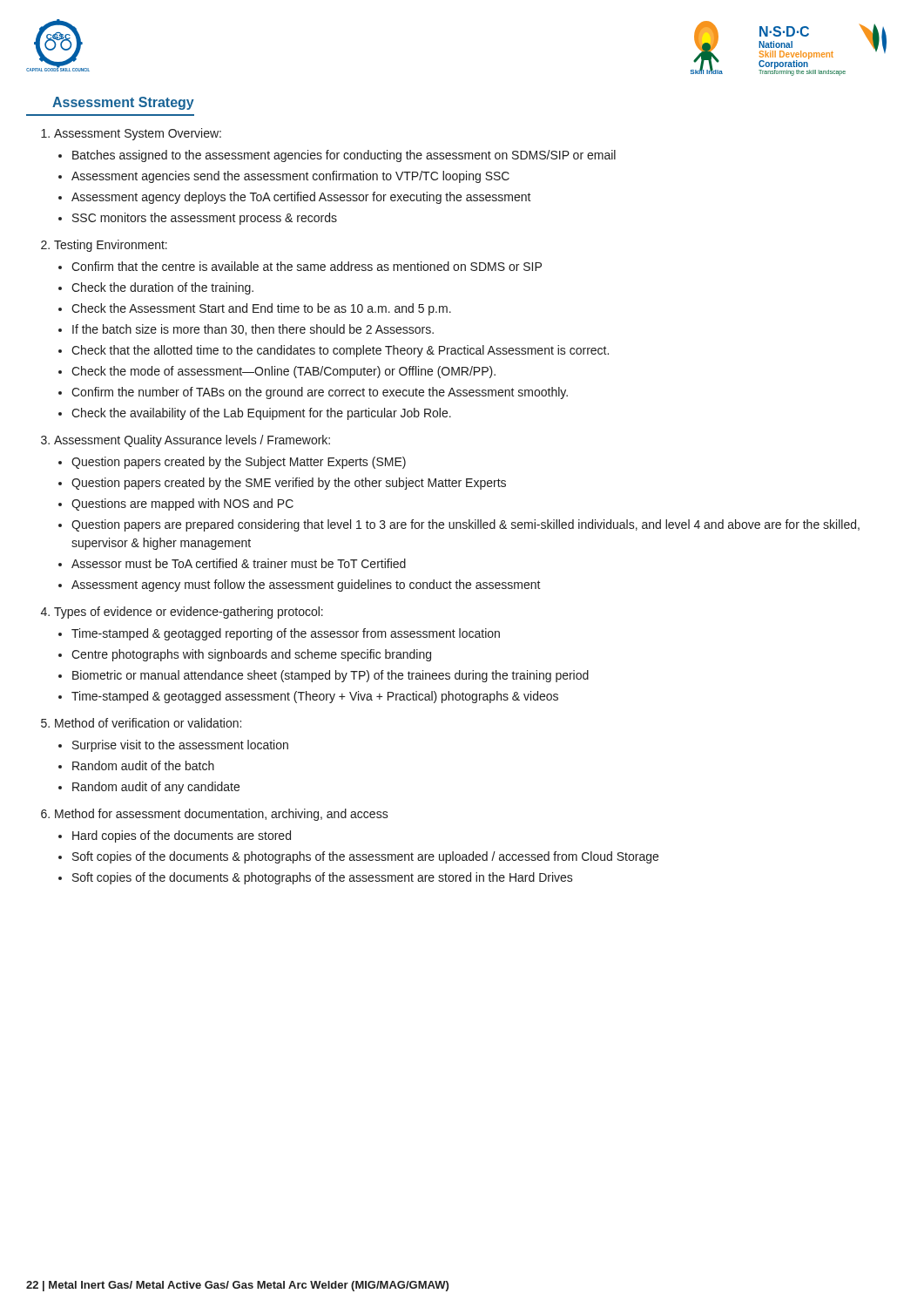The width and height of the screenshot is (924, 1307).
Task: Select the section header
Action: tap(123, 102)
